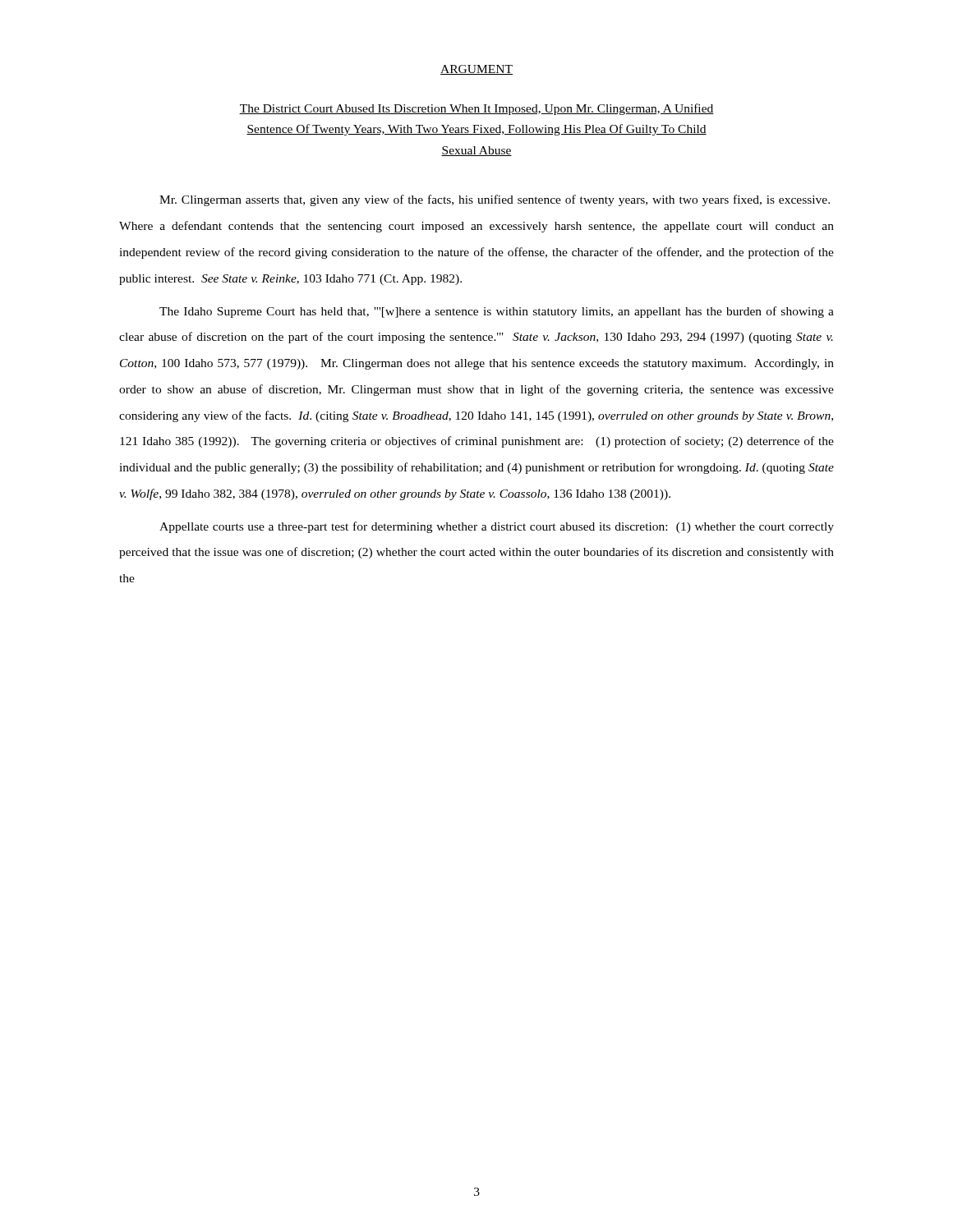Viewport: 953px width, 1232px height.
Task: Point to the block beginning "The Idaho Supreme Court"
Action: (x=476, y=402)
